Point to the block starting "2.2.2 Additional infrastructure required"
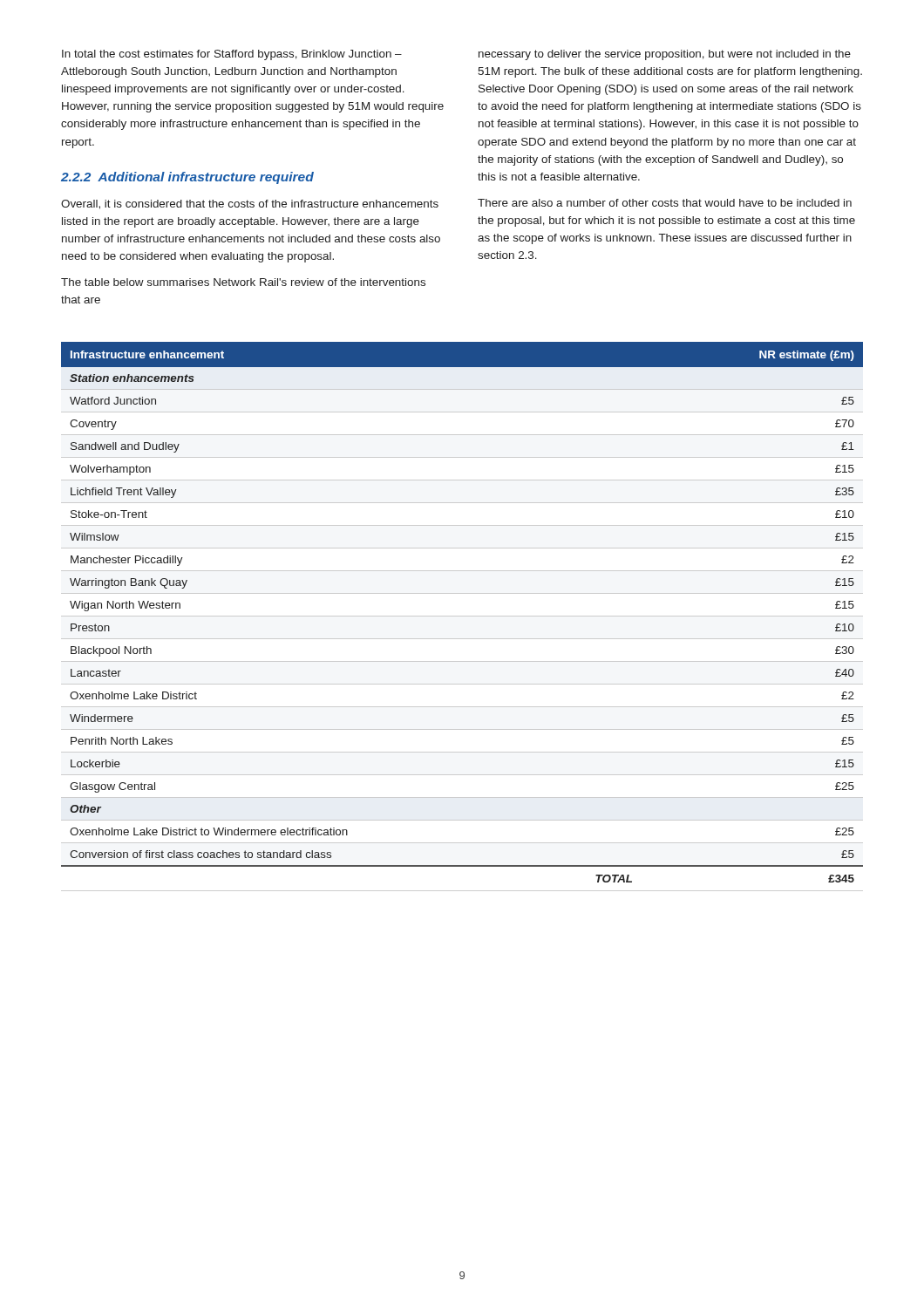Viewport: 924px width, 1308px height. tap(187, 176)
